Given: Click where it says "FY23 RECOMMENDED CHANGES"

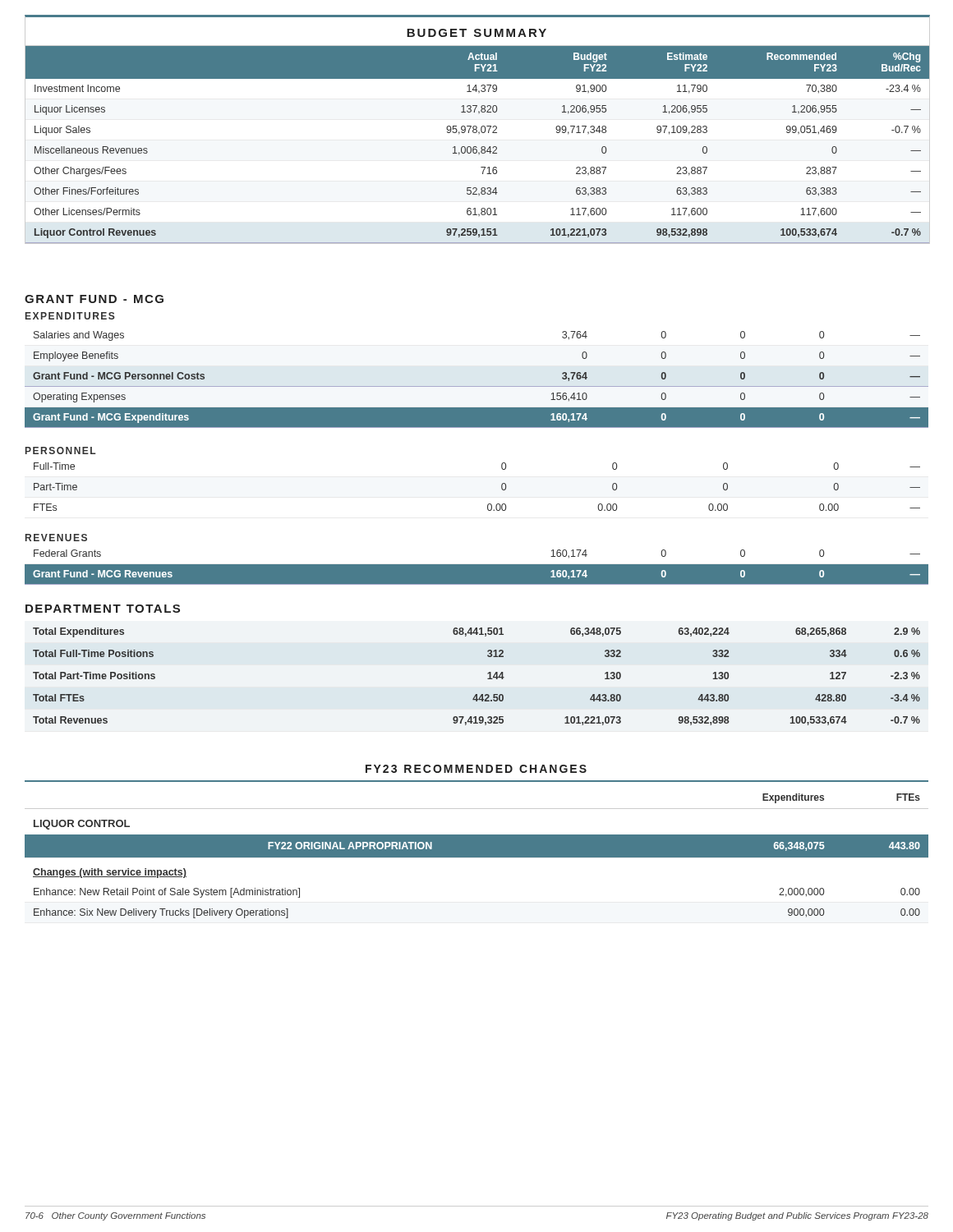Looking at the screenshot, I should pos(476,769).
